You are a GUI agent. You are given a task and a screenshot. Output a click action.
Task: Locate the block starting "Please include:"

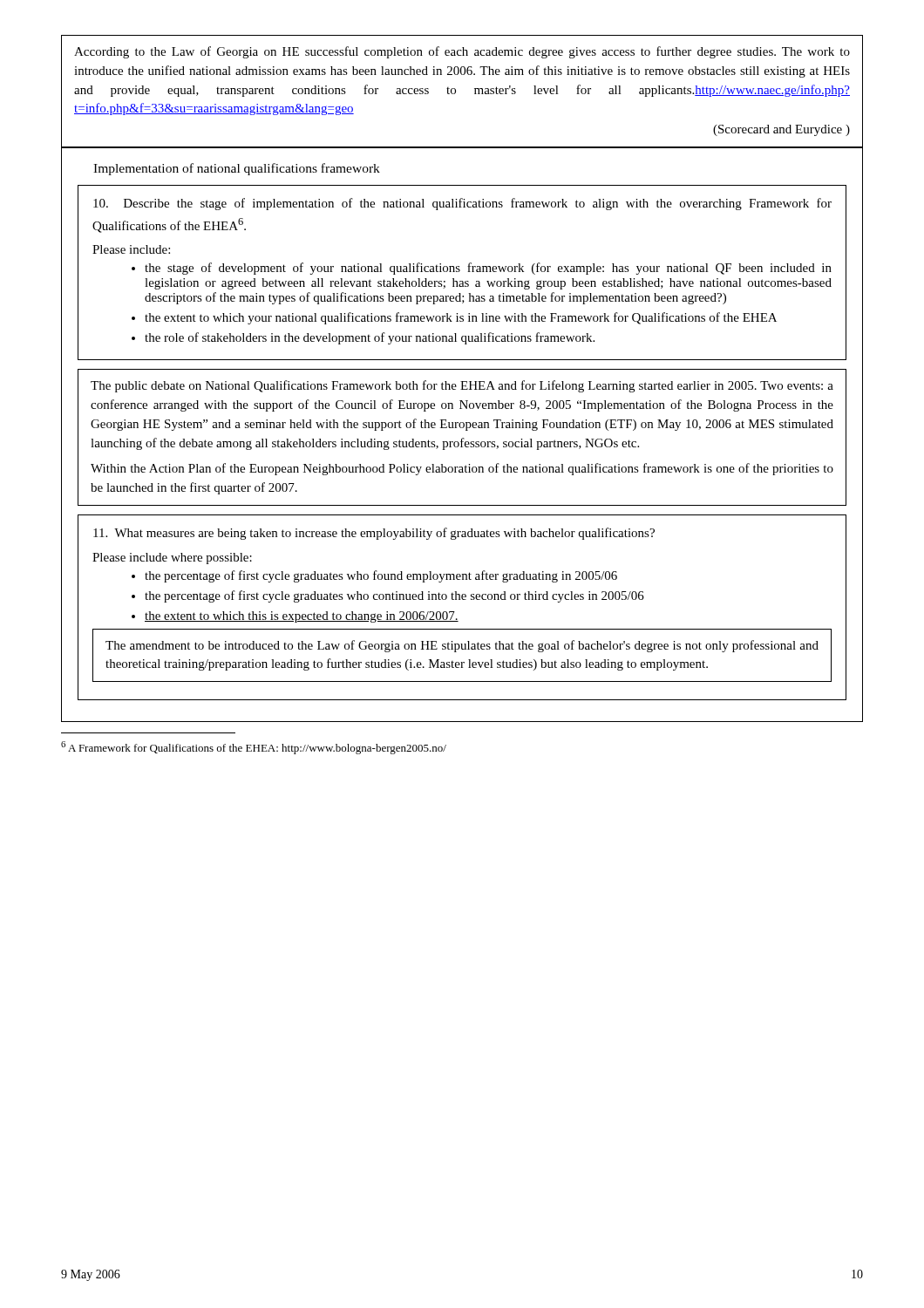[132, 250]
